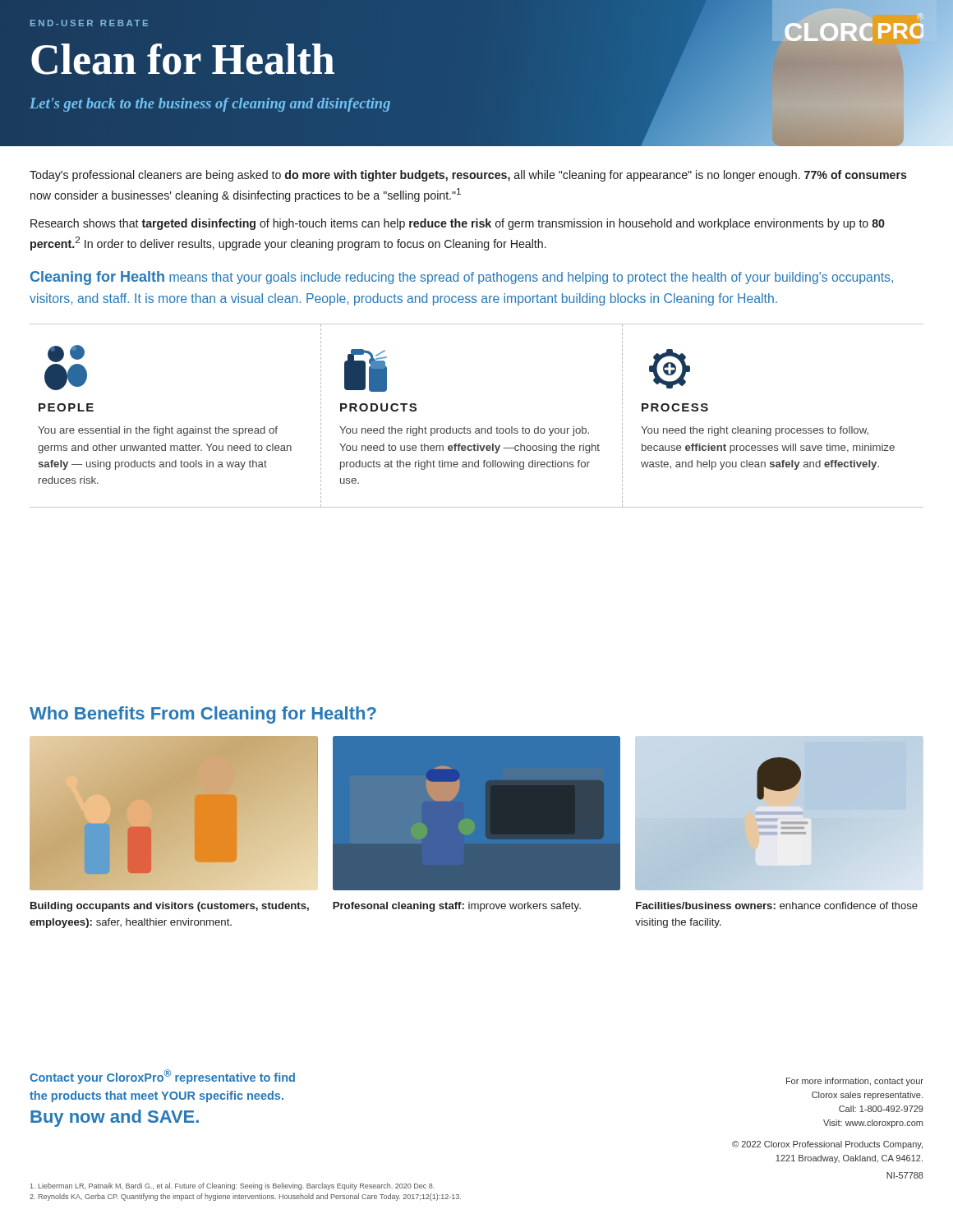Navigate to the block starting "Profesonal cleaning staff: improve workers safety."
This screenshot has width=953, height=1232.
point(457,906)
